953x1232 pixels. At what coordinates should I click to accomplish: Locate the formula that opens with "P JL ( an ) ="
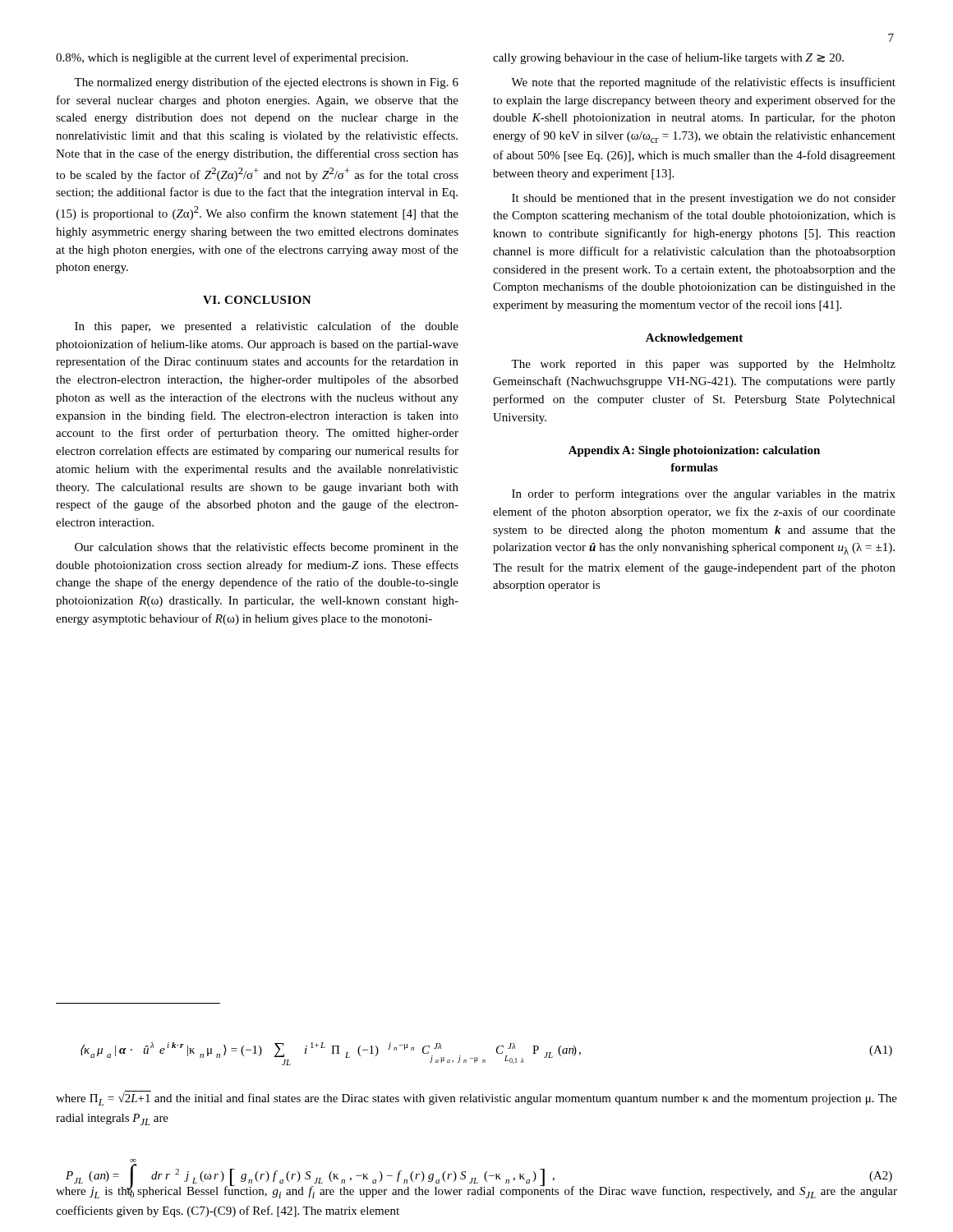[476, 1178]
